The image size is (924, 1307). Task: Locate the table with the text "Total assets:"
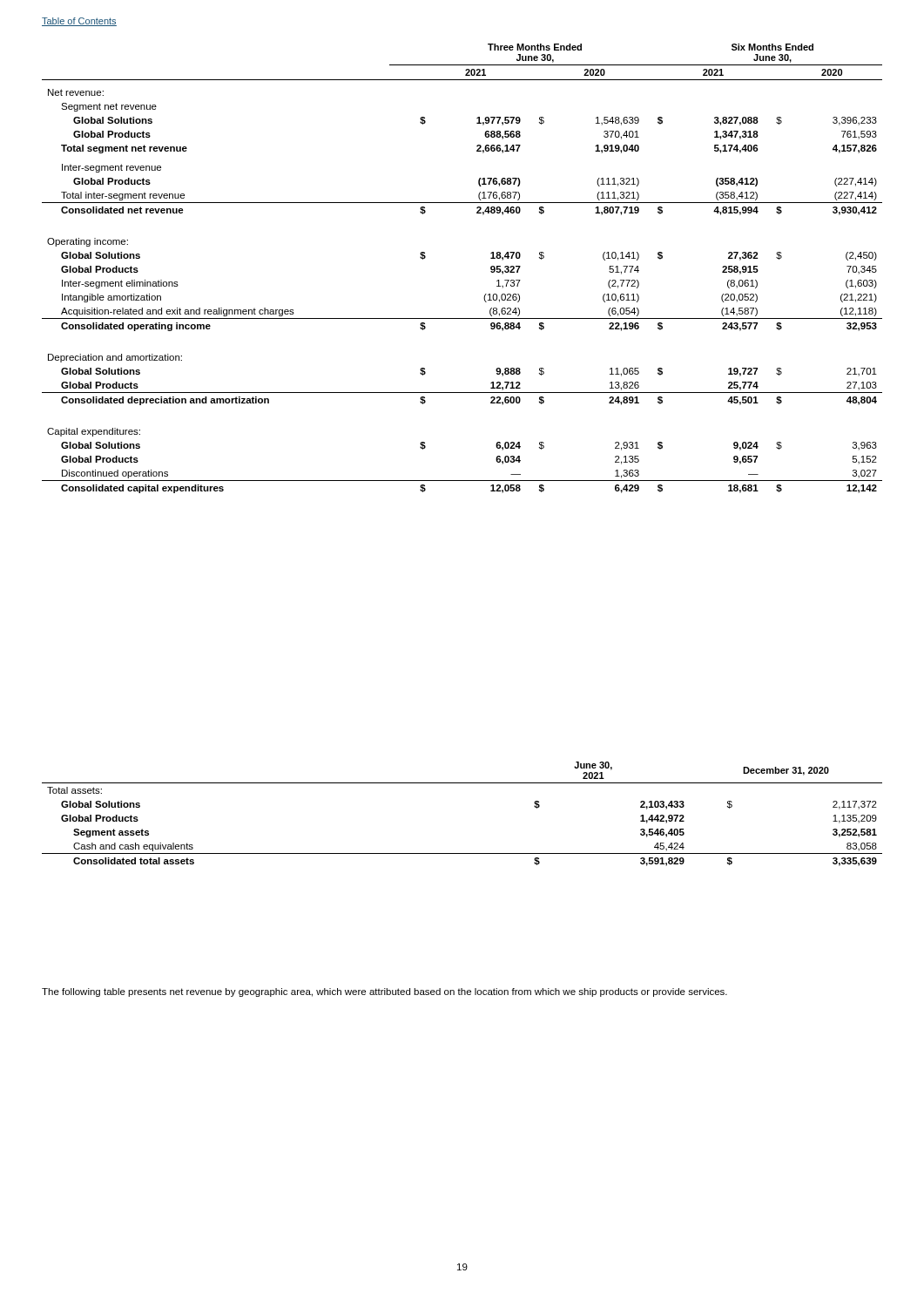tap(462, 813)
